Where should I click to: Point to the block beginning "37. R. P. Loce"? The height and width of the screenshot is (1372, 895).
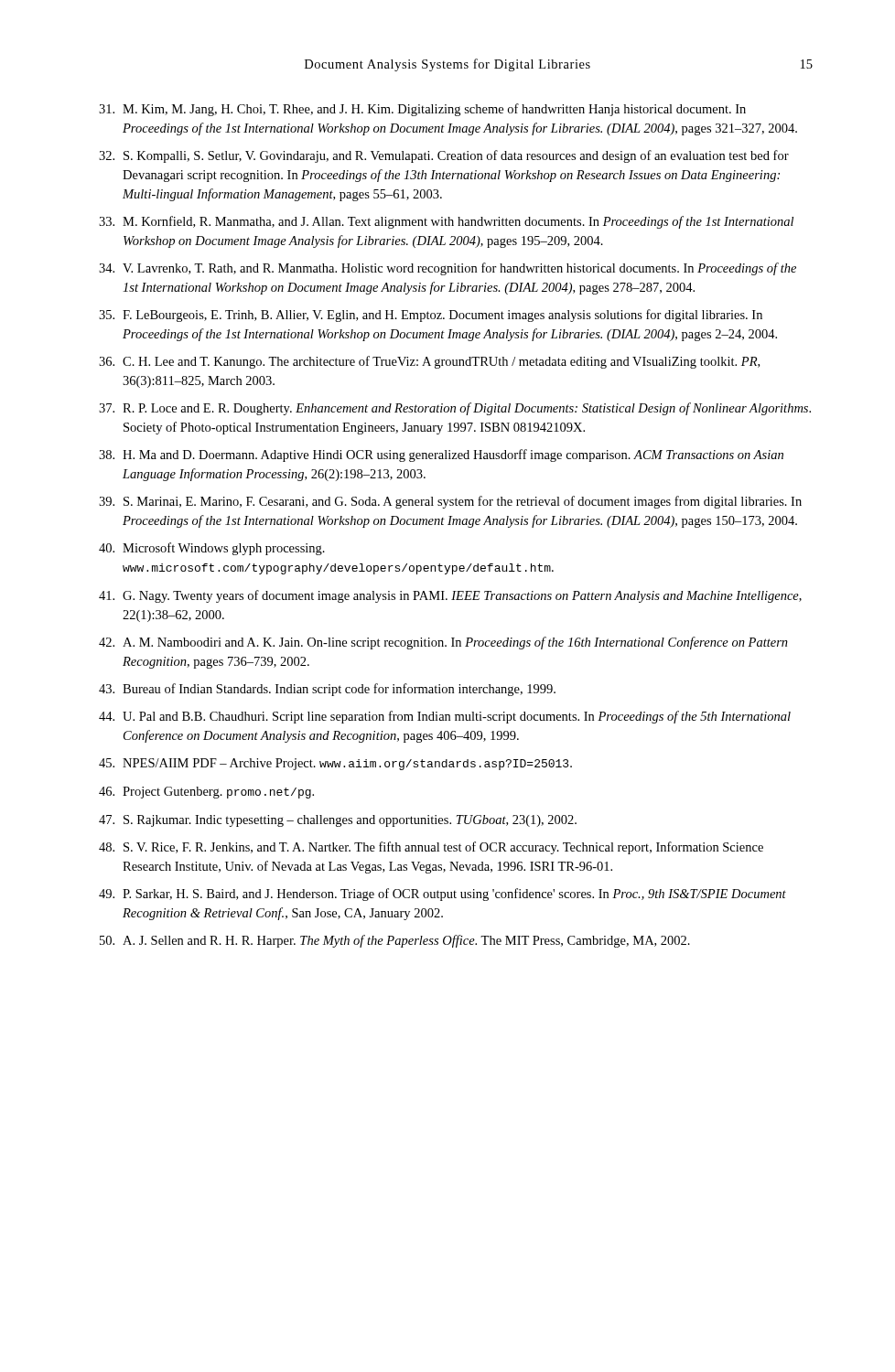coord(448,418)
